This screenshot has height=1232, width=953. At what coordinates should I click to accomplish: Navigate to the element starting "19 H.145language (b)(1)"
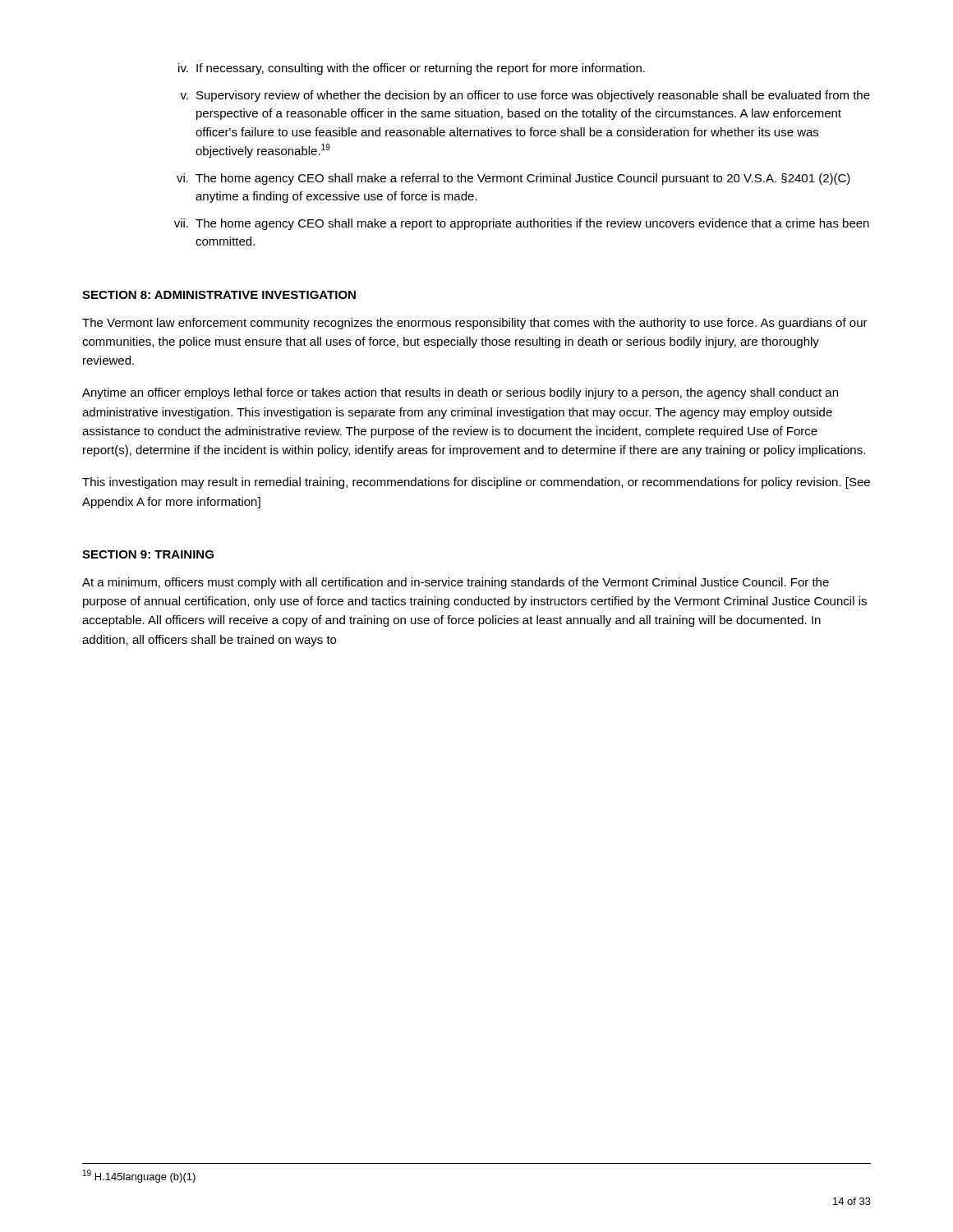click(x=139, y=1176)
